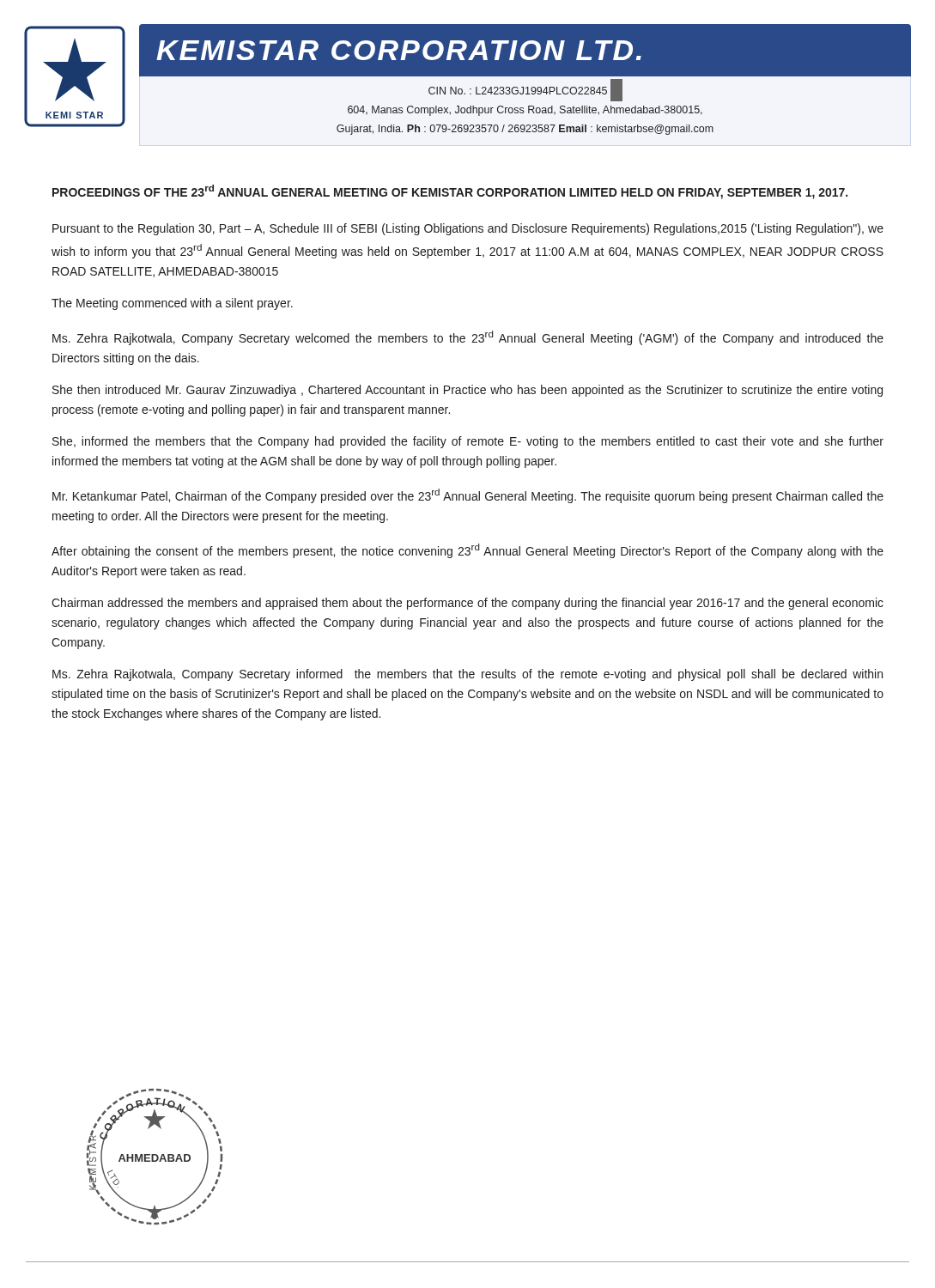Locate the text block that reads "After obtaining the consent"
The width and height of the screenshot is (935, 1288).
[468, 559]
